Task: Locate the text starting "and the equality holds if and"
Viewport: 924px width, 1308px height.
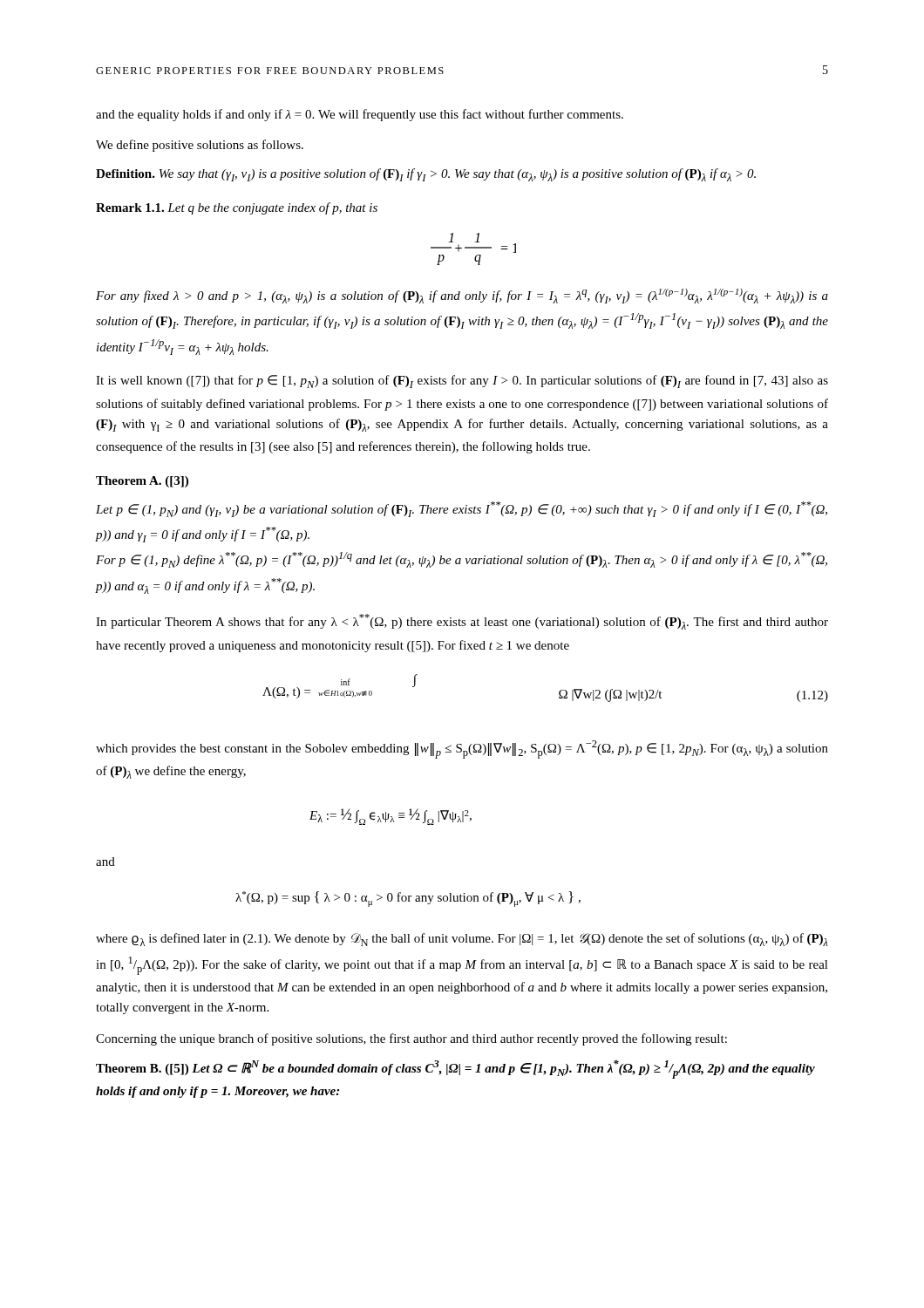Action: coord(360,114)
